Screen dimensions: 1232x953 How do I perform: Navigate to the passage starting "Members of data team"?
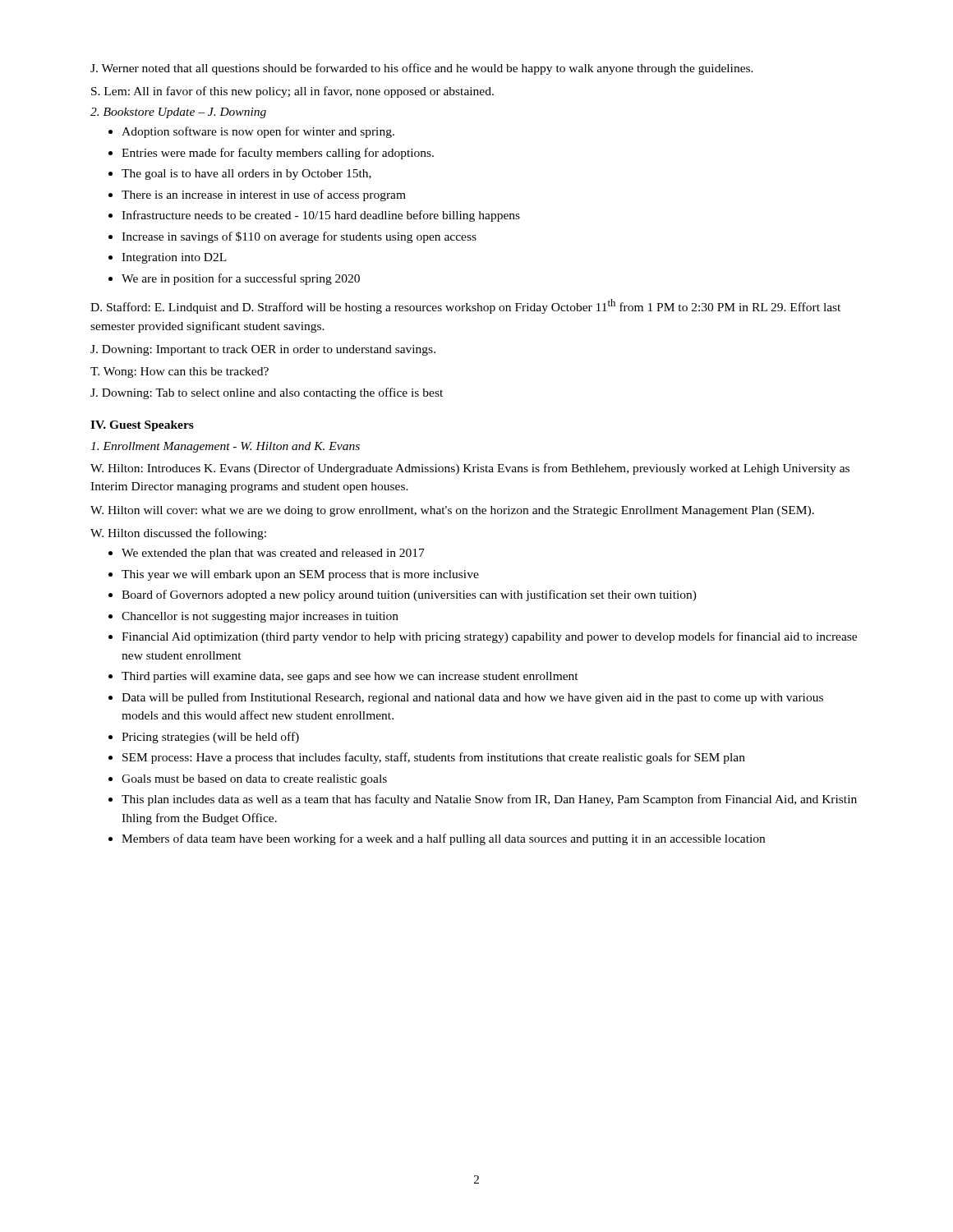click(x=444, y=838)
